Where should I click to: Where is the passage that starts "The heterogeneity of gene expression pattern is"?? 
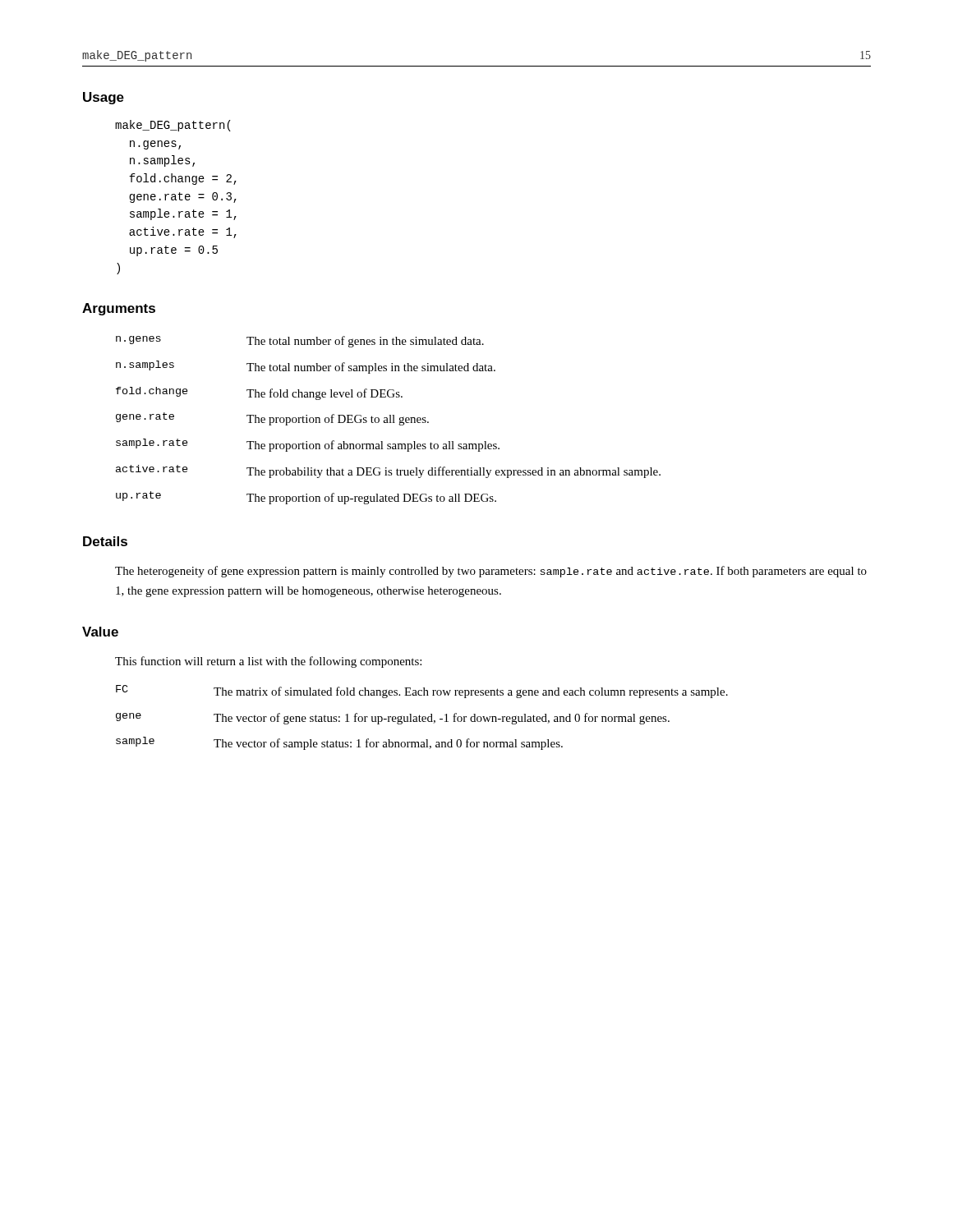tap(491, 581)
